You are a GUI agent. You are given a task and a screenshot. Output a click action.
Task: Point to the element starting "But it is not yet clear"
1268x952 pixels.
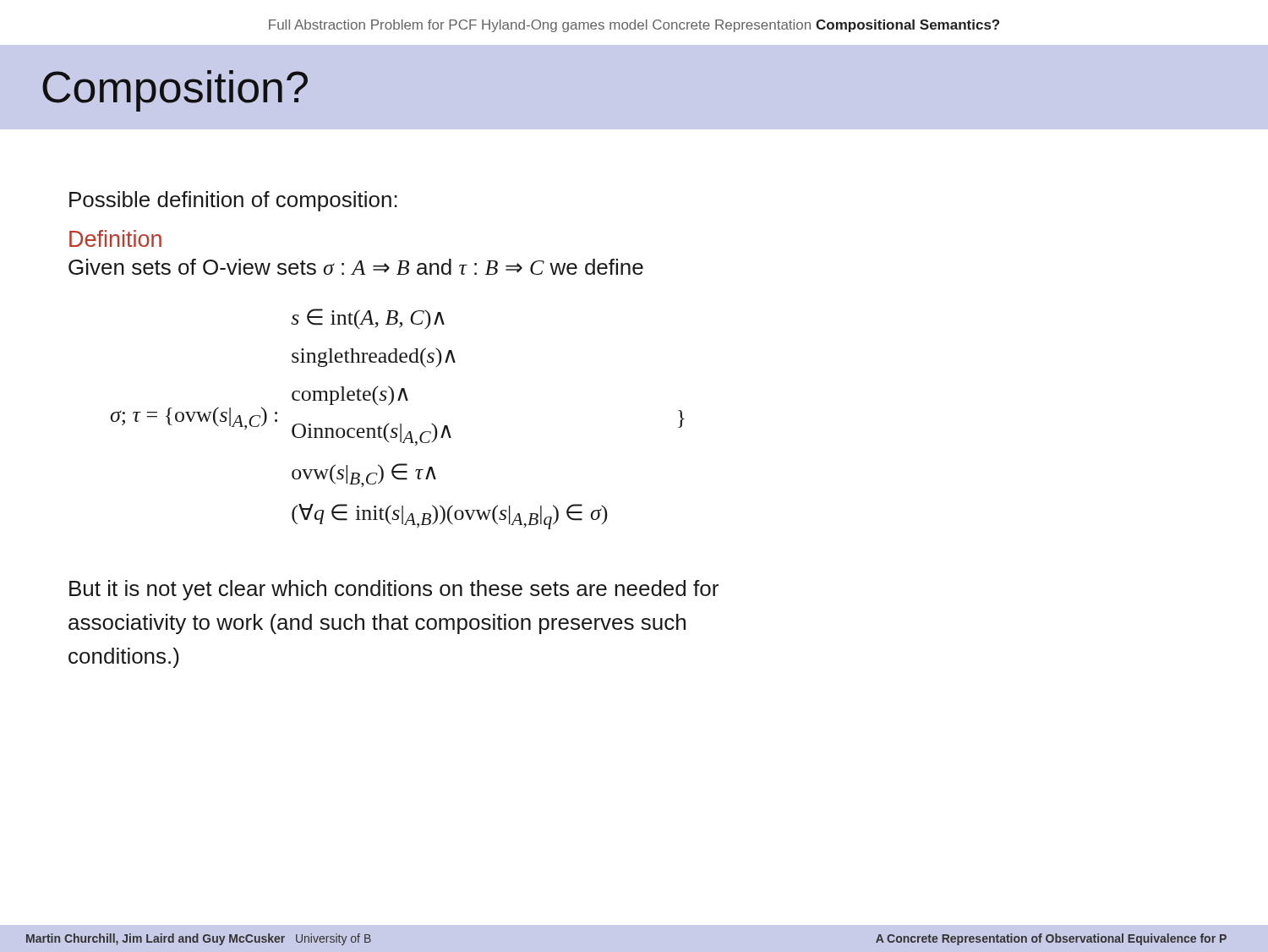393,622
